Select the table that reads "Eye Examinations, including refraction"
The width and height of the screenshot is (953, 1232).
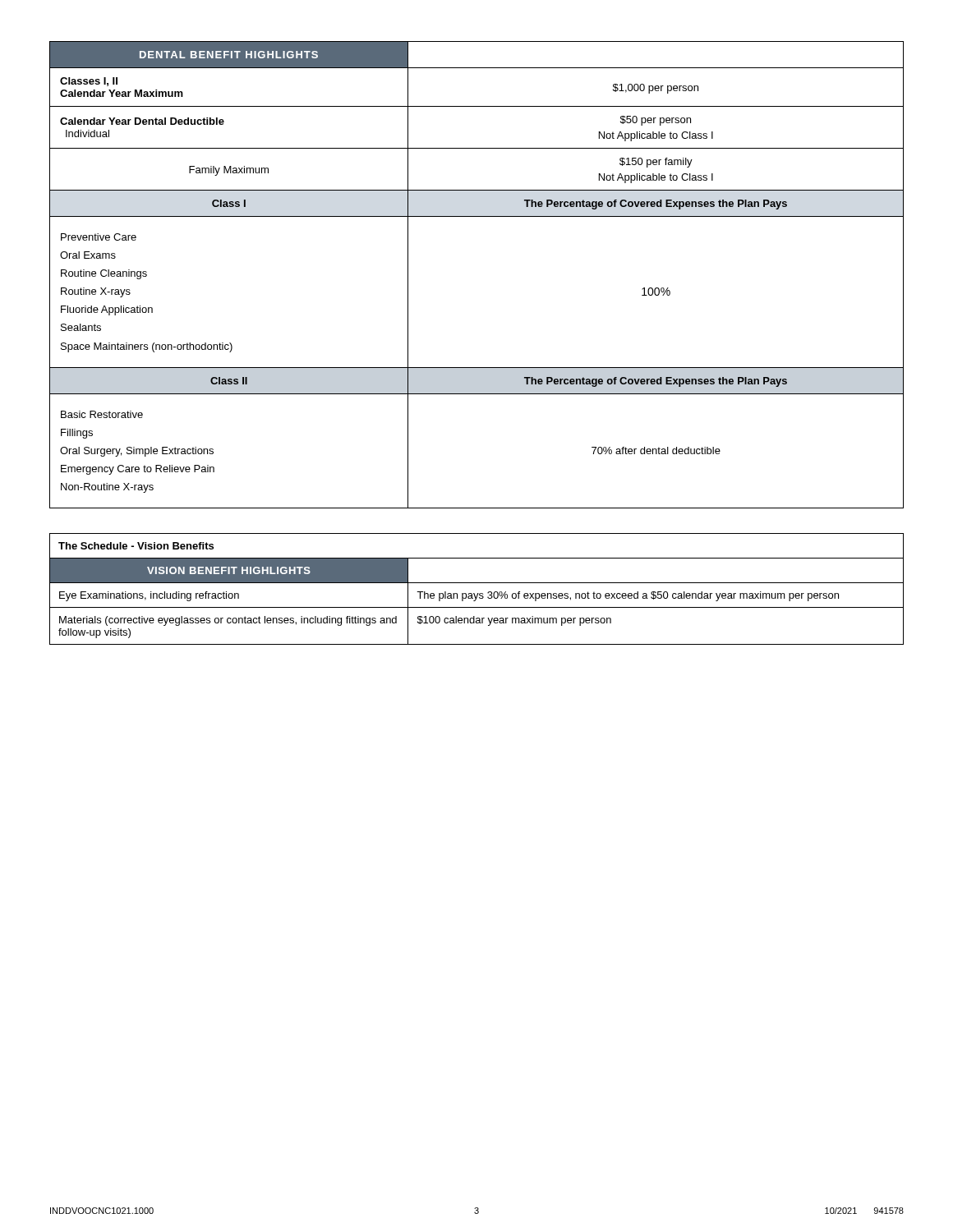(x=476, y=589)
